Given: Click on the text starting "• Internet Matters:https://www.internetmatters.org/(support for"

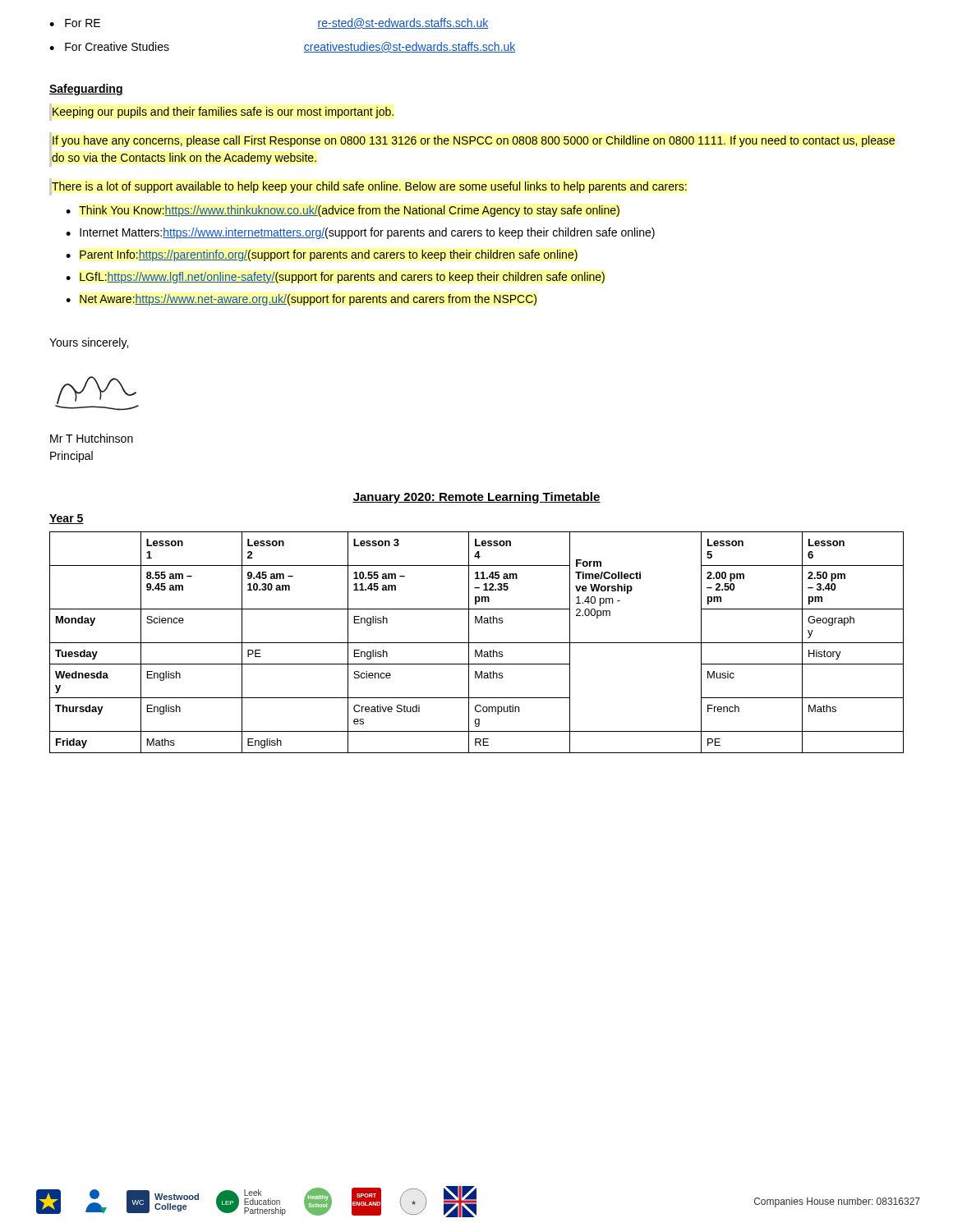Looking at the screenshot, I should (x=360, y=234).
